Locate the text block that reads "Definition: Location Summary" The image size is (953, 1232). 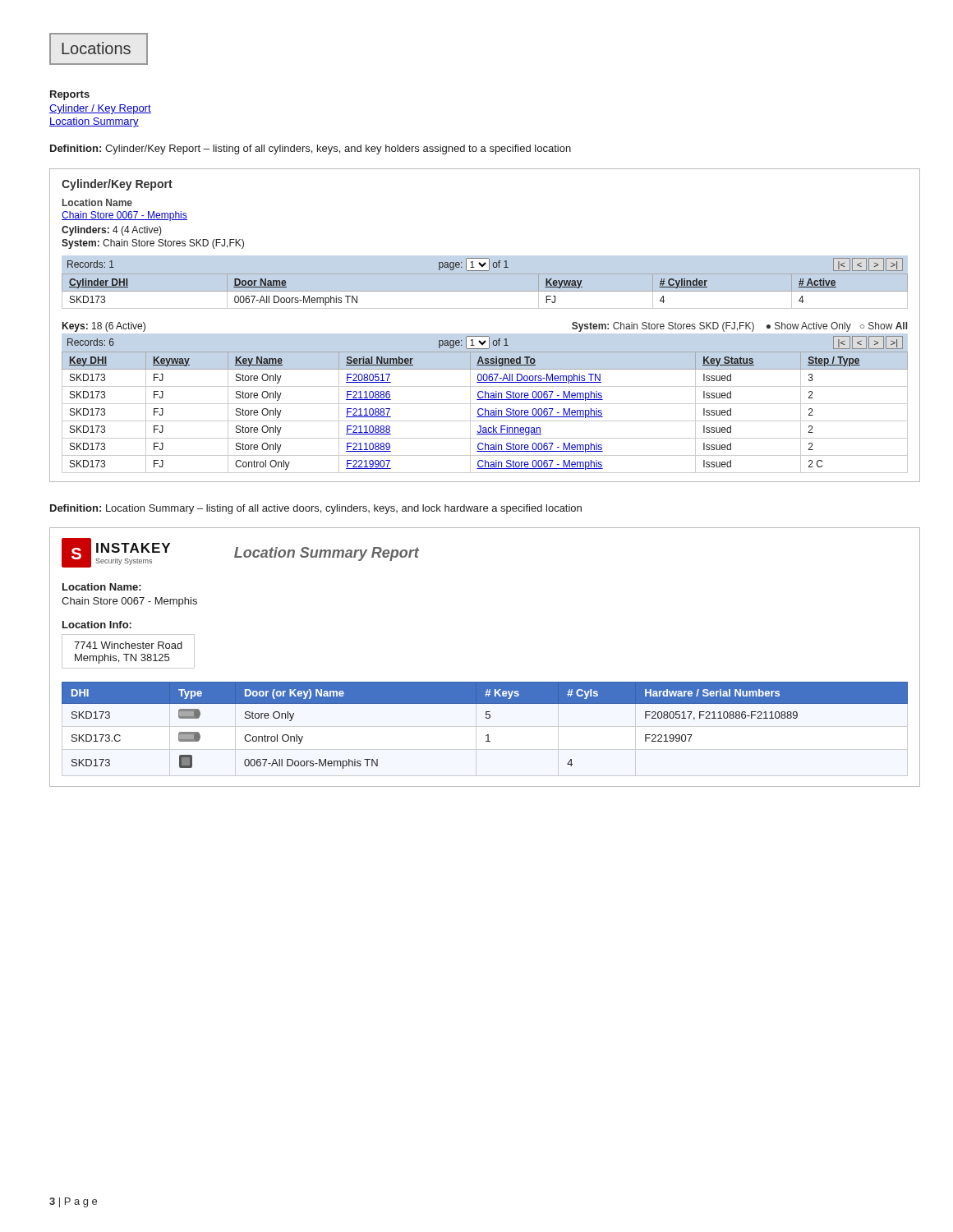(316, 508)
